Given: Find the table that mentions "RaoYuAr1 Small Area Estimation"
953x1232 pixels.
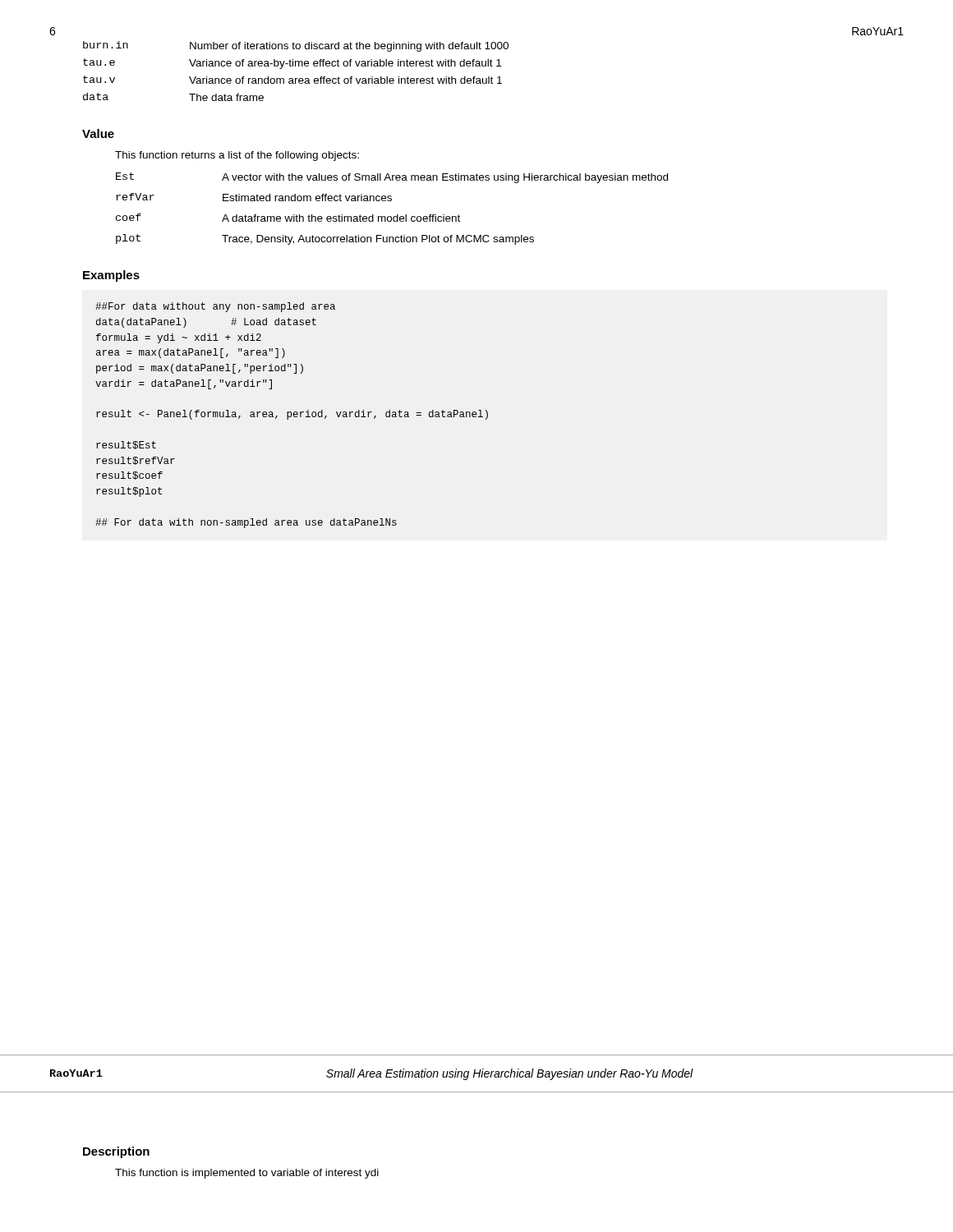Looking at the screenshot, I should tap(476, 1074).
